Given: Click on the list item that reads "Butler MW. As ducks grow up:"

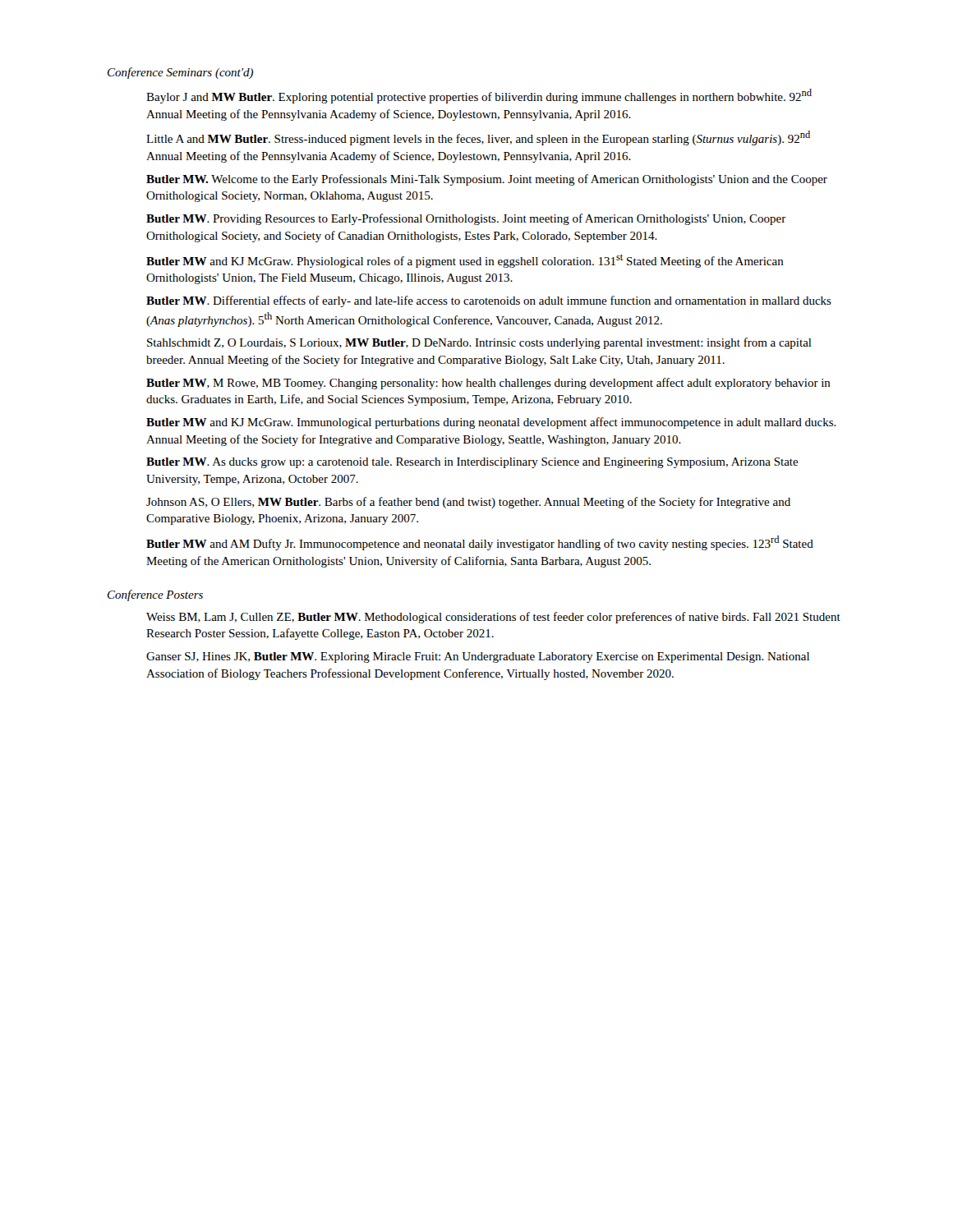Looking at the screenshot, I should click(x=476, y=471).
